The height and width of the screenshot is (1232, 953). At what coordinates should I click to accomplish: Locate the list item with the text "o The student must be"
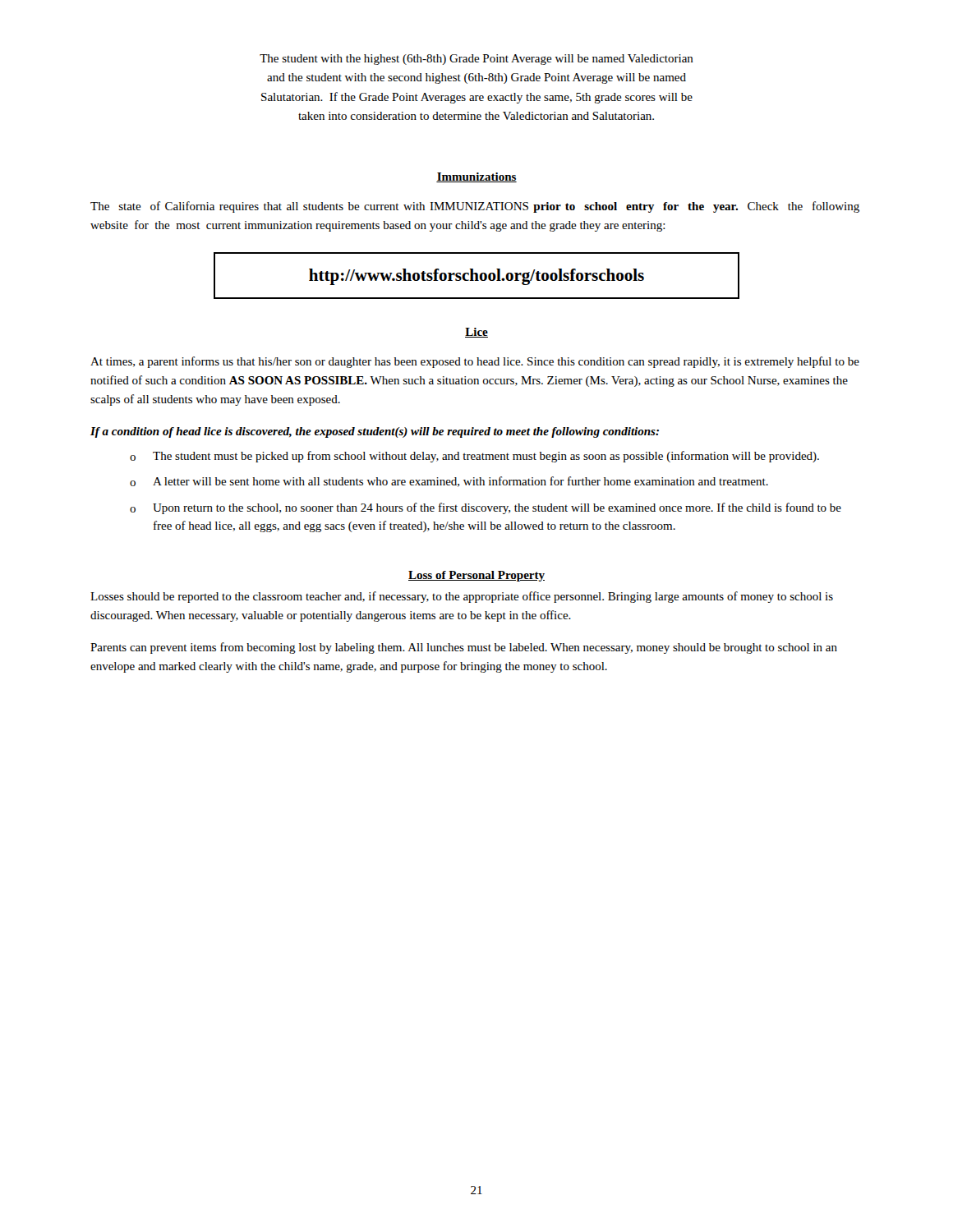pyautogui.click(x=496, y=456)
